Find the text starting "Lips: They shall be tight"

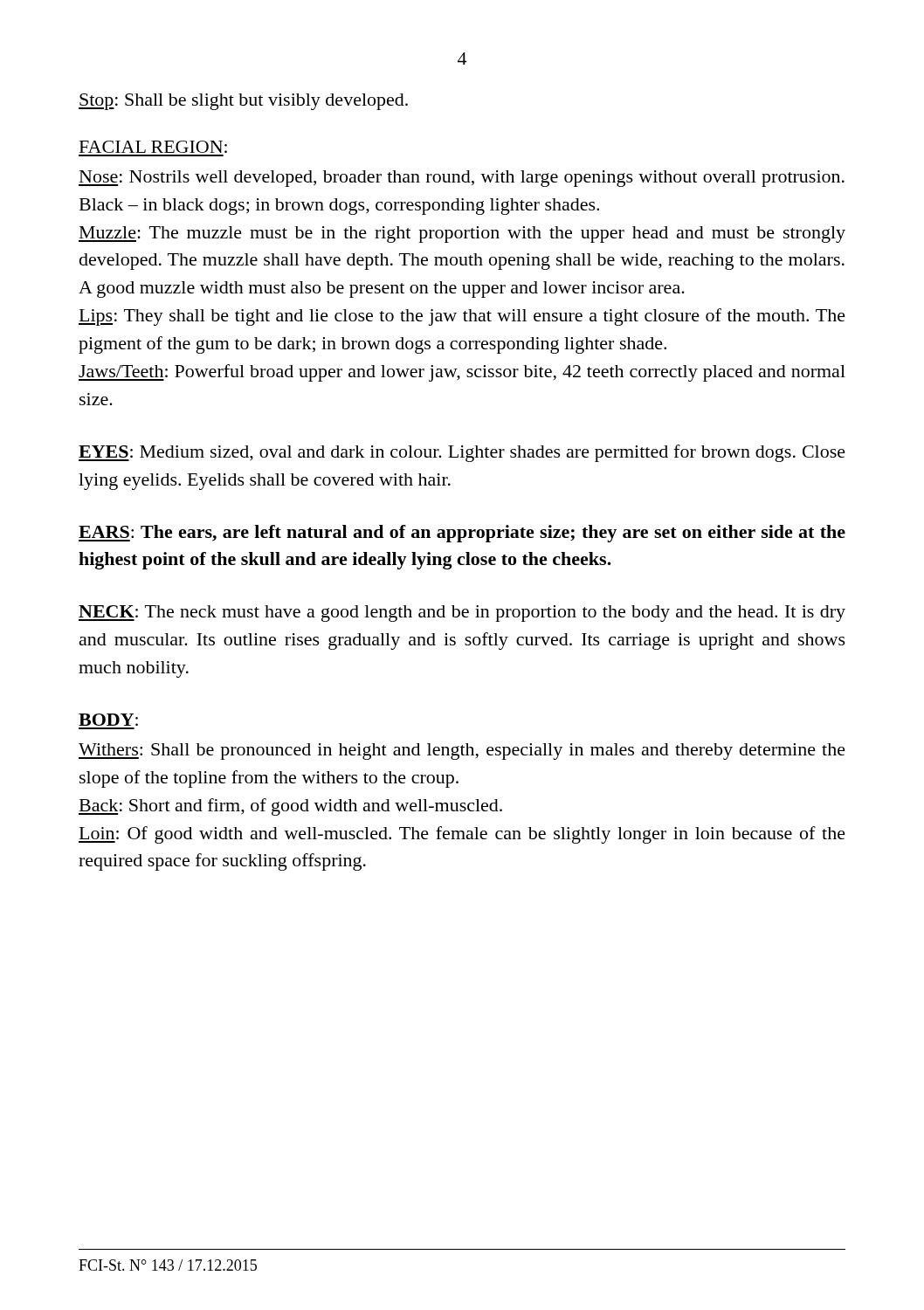[x=462, y=329]
